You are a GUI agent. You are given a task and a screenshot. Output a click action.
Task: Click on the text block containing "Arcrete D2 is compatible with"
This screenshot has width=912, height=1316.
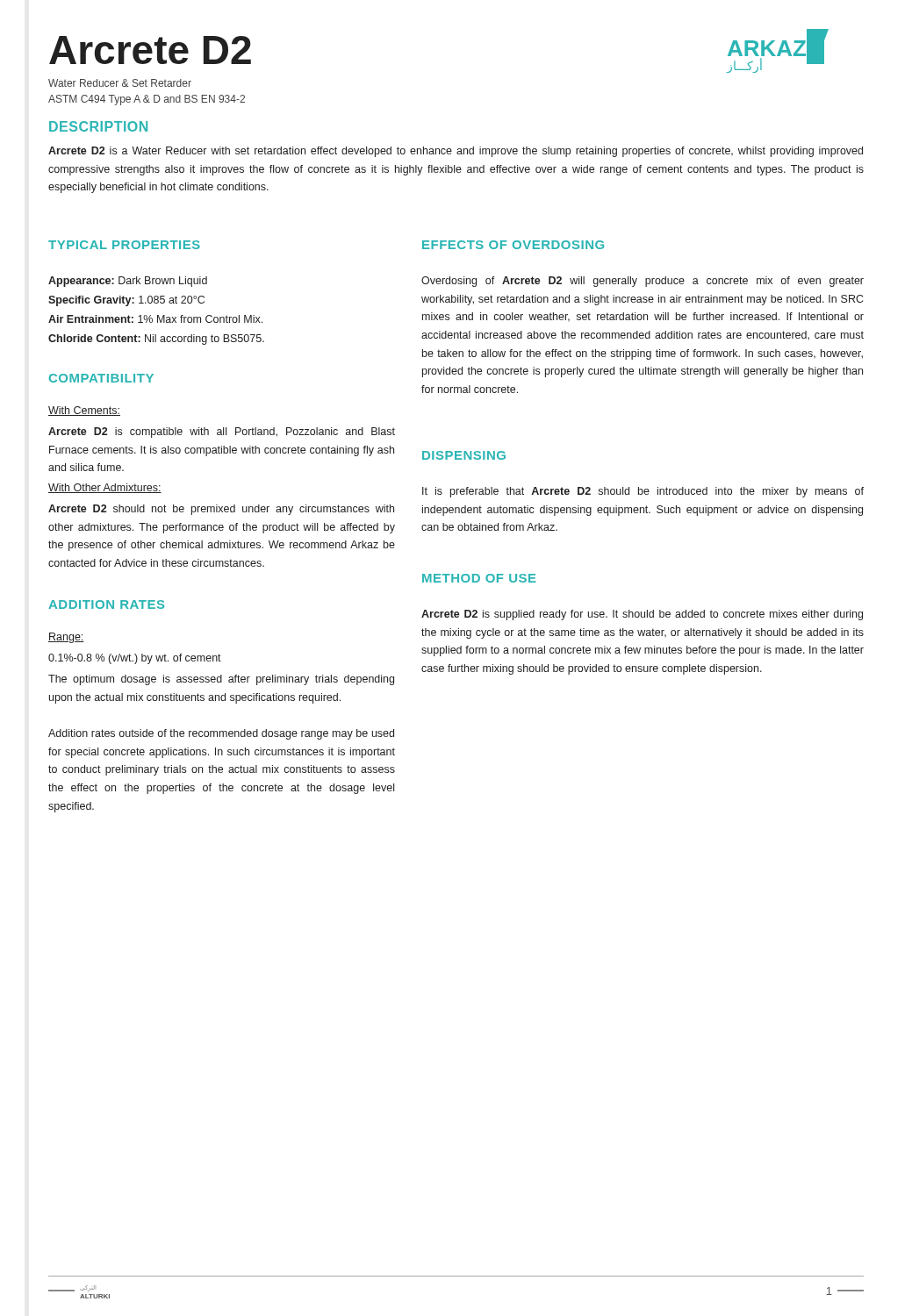coord(222,450)
